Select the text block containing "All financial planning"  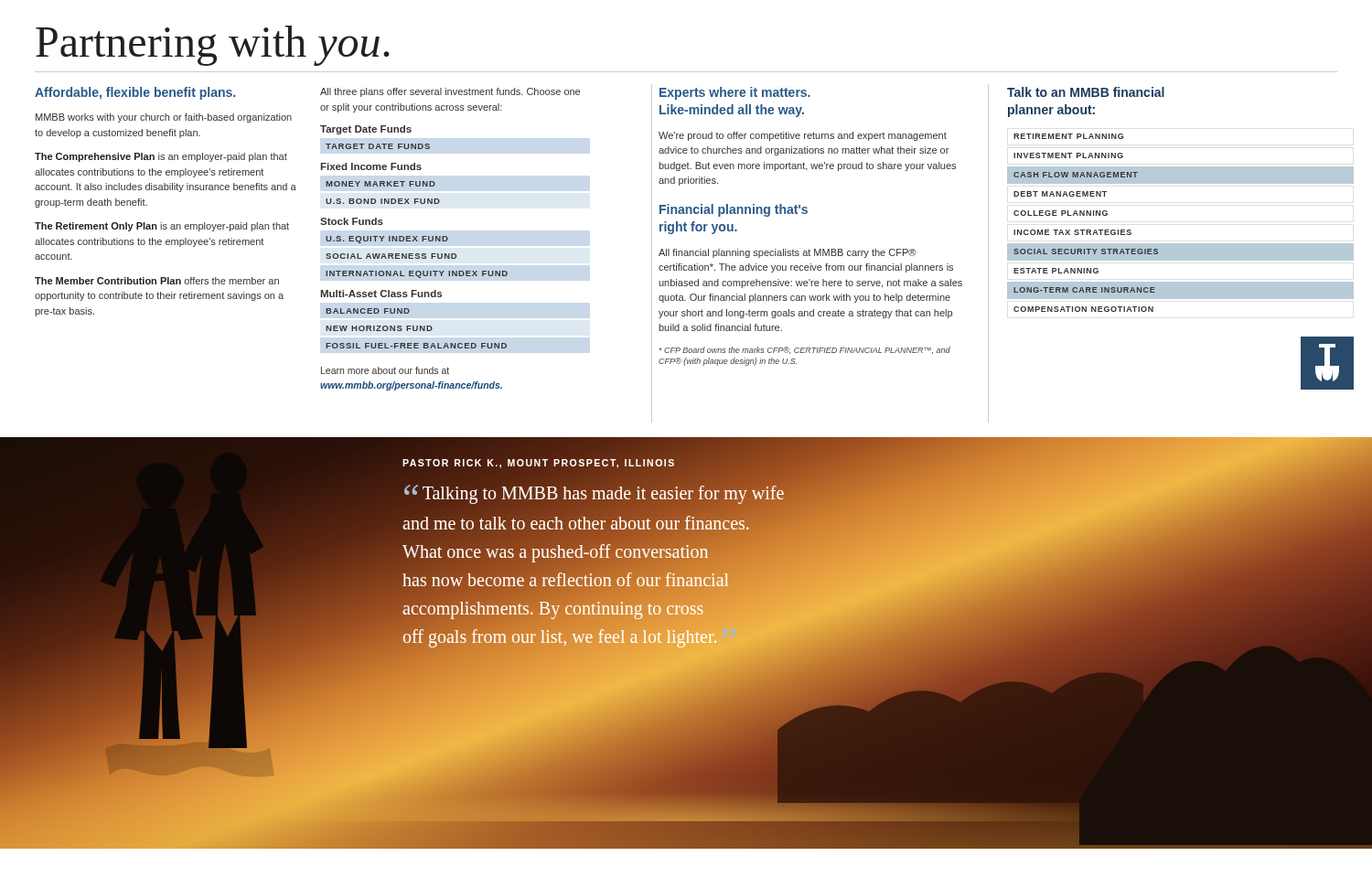(811, 290)
